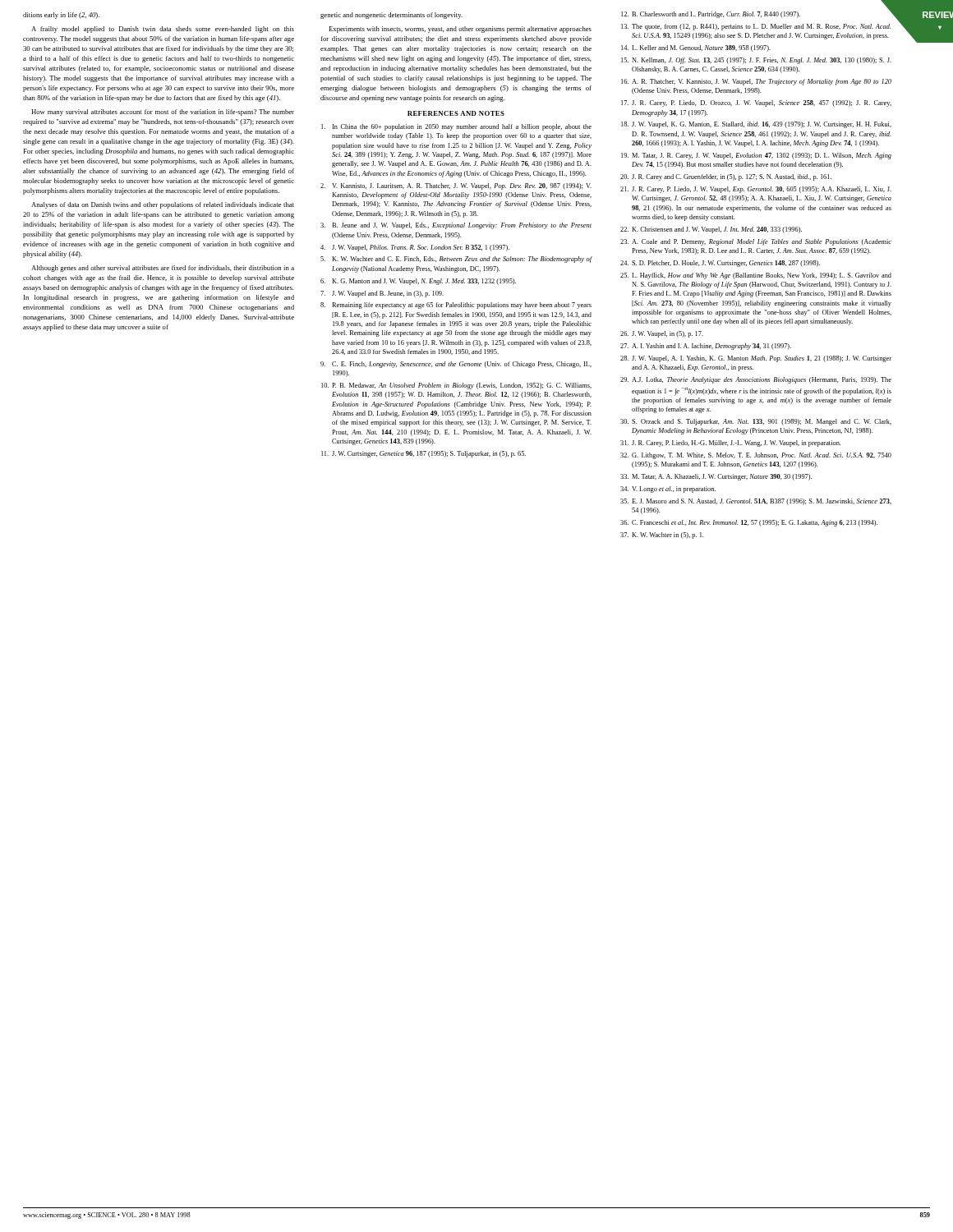Navigate to the element starting "10. P. B."
The width and height of the screenshot is (953, 1232).
(x=456, y=414)
